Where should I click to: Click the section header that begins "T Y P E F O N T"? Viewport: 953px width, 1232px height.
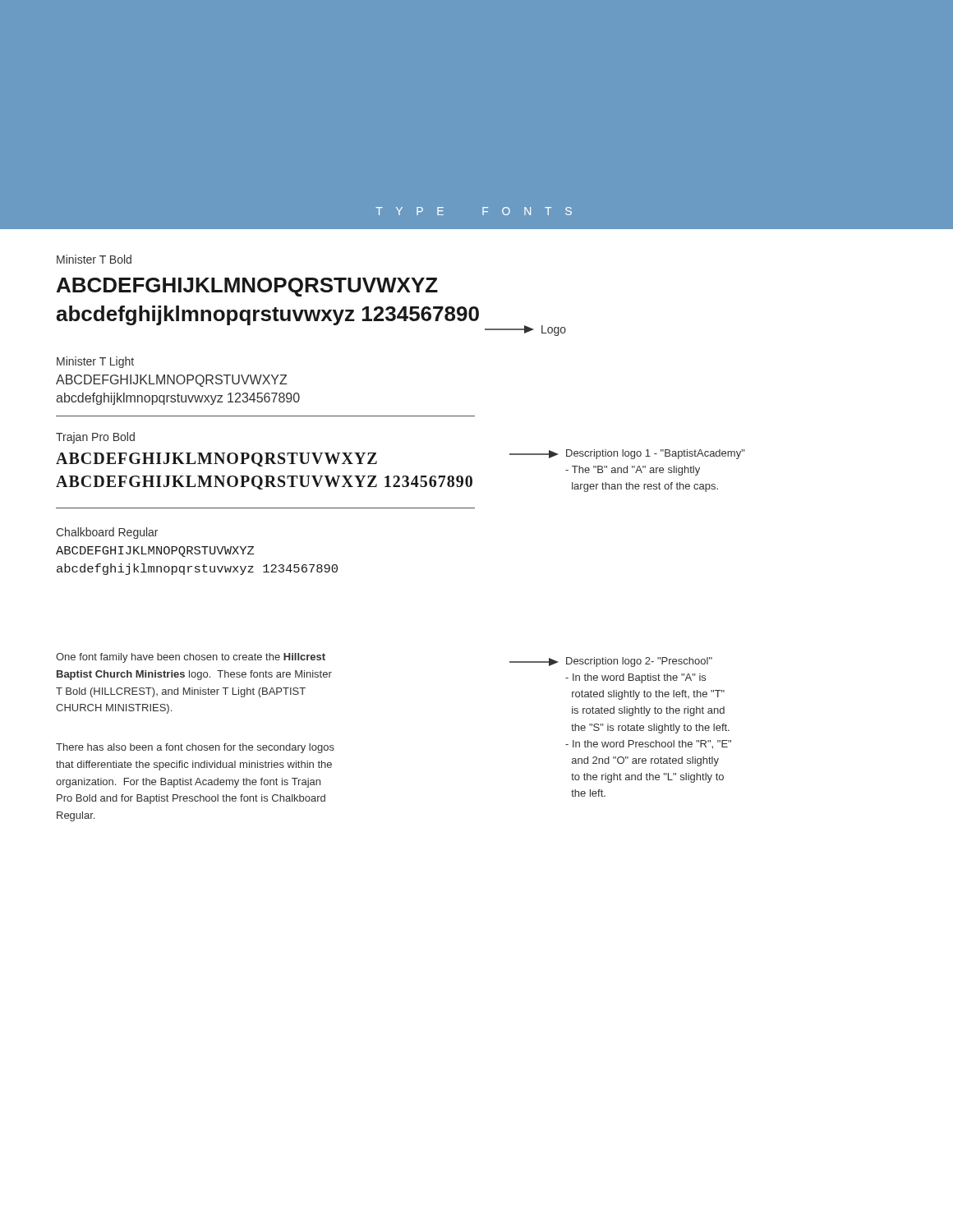476,211
